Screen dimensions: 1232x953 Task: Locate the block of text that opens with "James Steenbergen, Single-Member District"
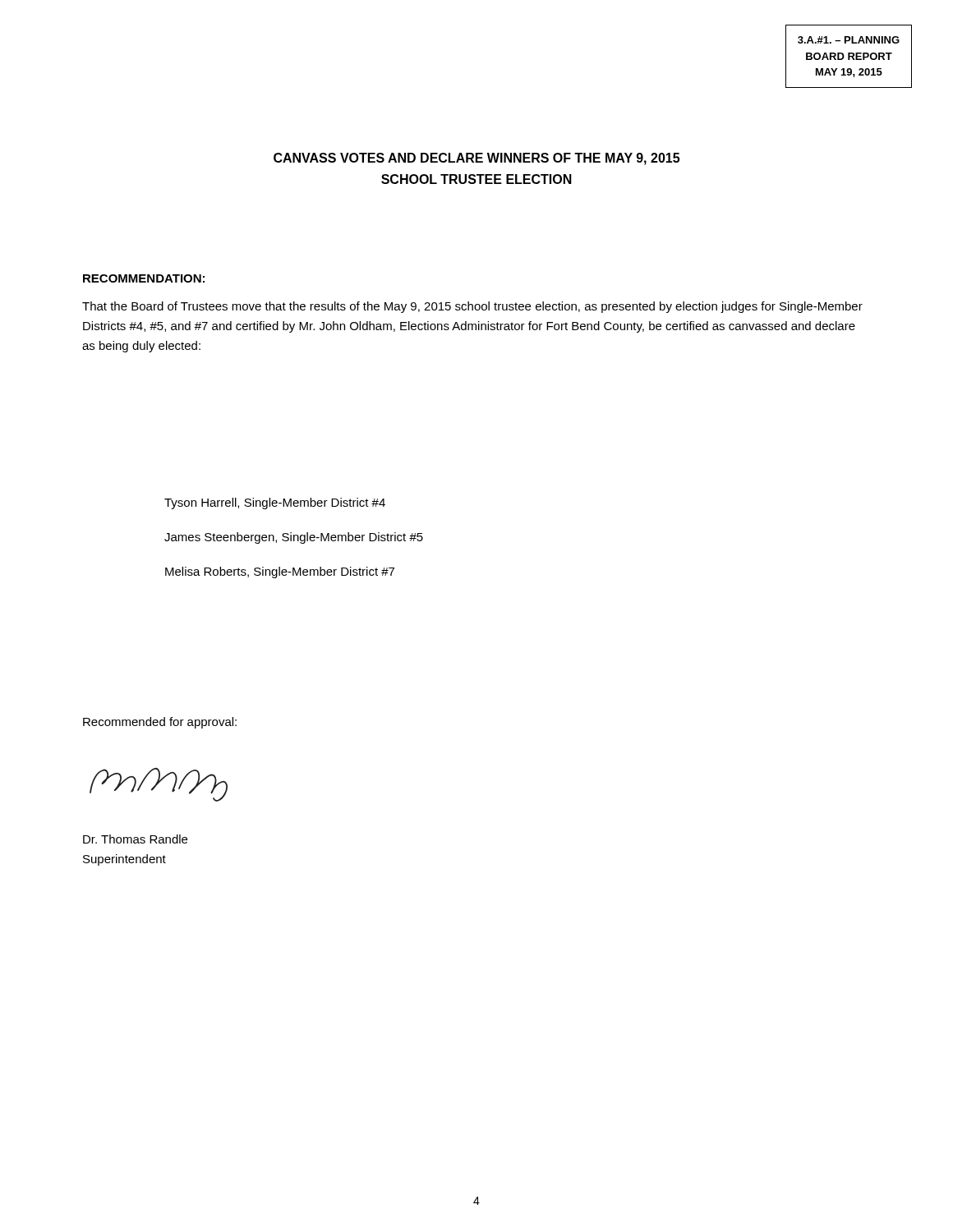[294, 537]
